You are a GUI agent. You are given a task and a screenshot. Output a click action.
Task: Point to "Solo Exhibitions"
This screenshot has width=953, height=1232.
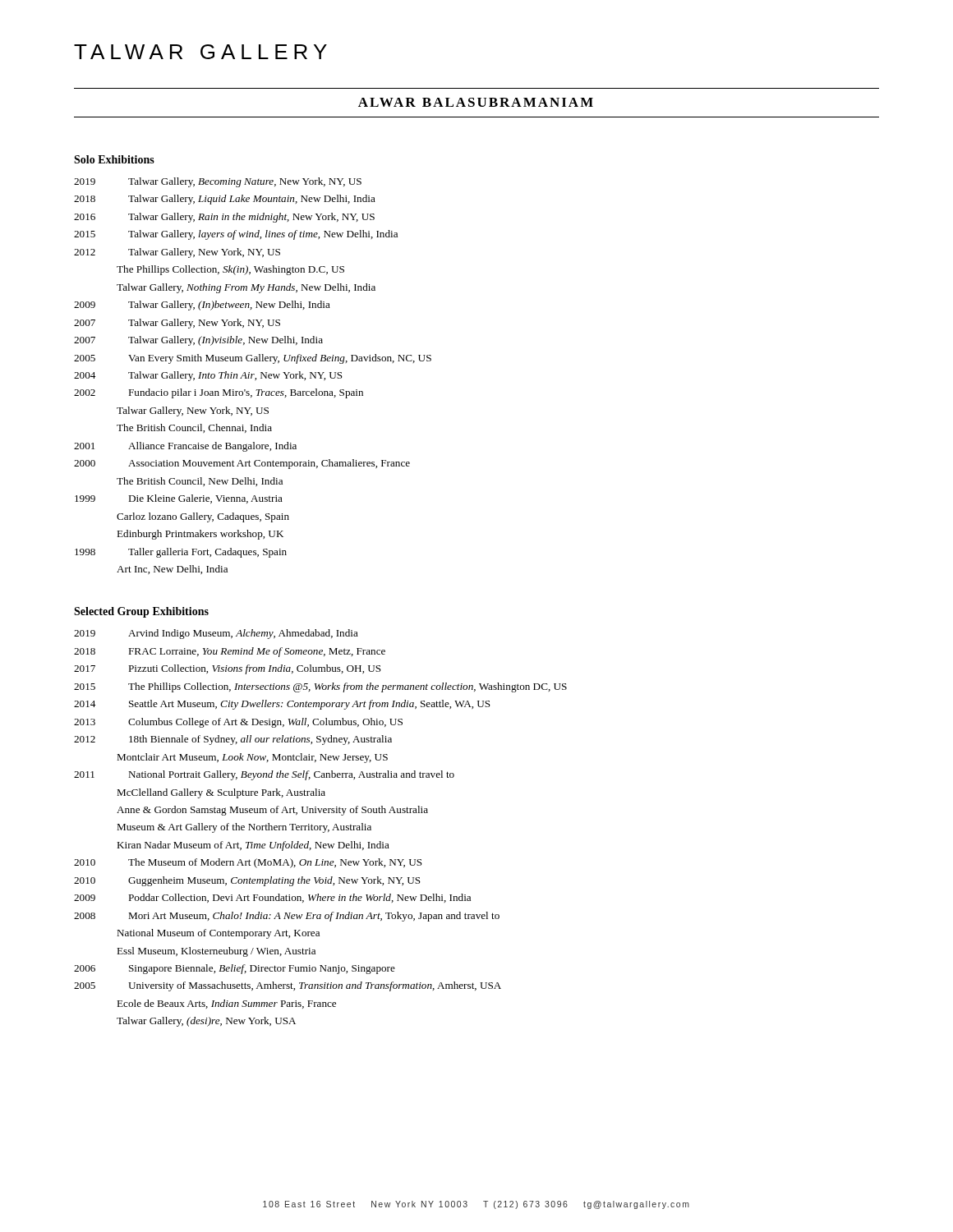(x=114, y=160)
